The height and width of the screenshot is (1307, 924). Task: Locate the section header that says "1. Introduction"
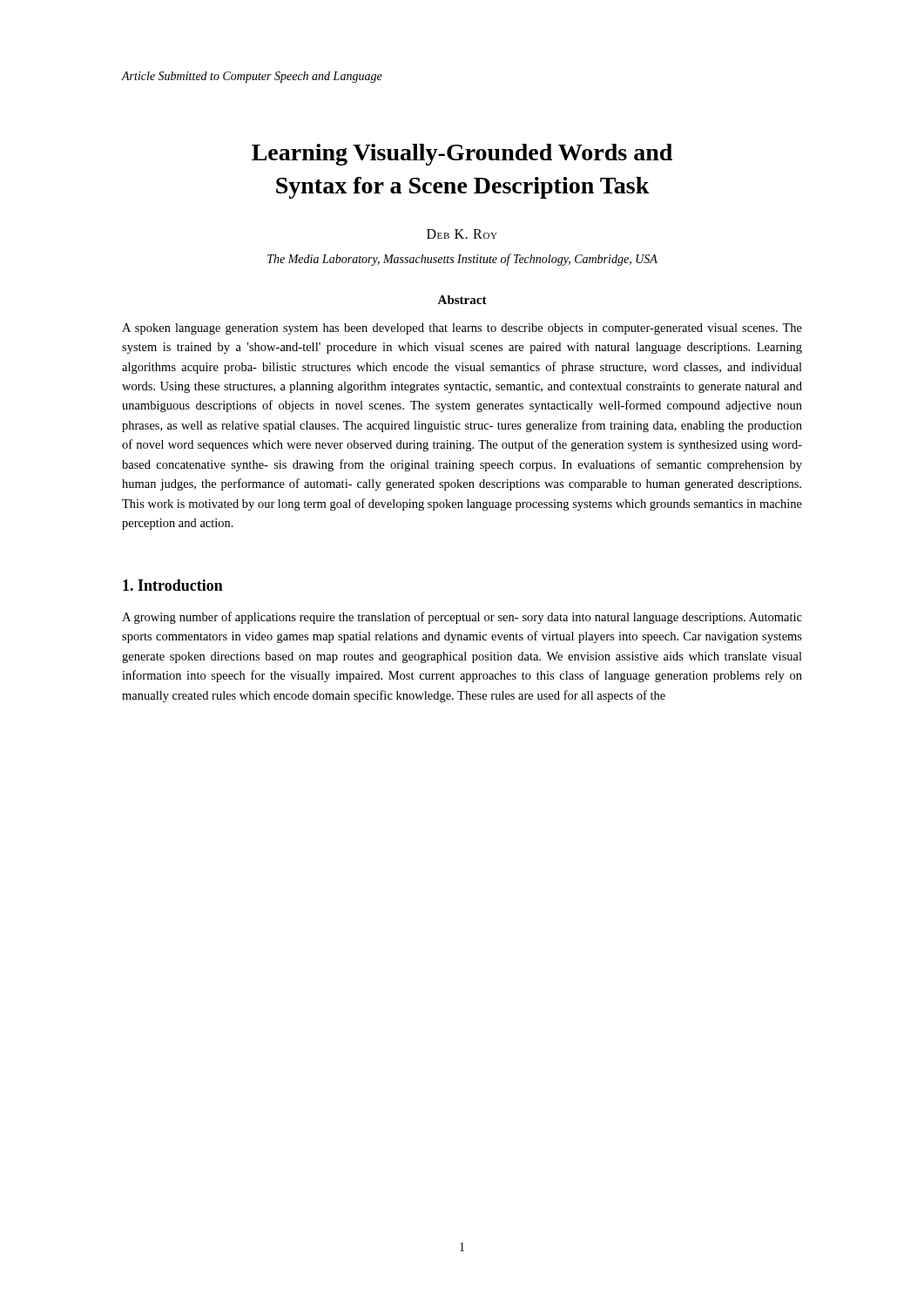point(172,585)
